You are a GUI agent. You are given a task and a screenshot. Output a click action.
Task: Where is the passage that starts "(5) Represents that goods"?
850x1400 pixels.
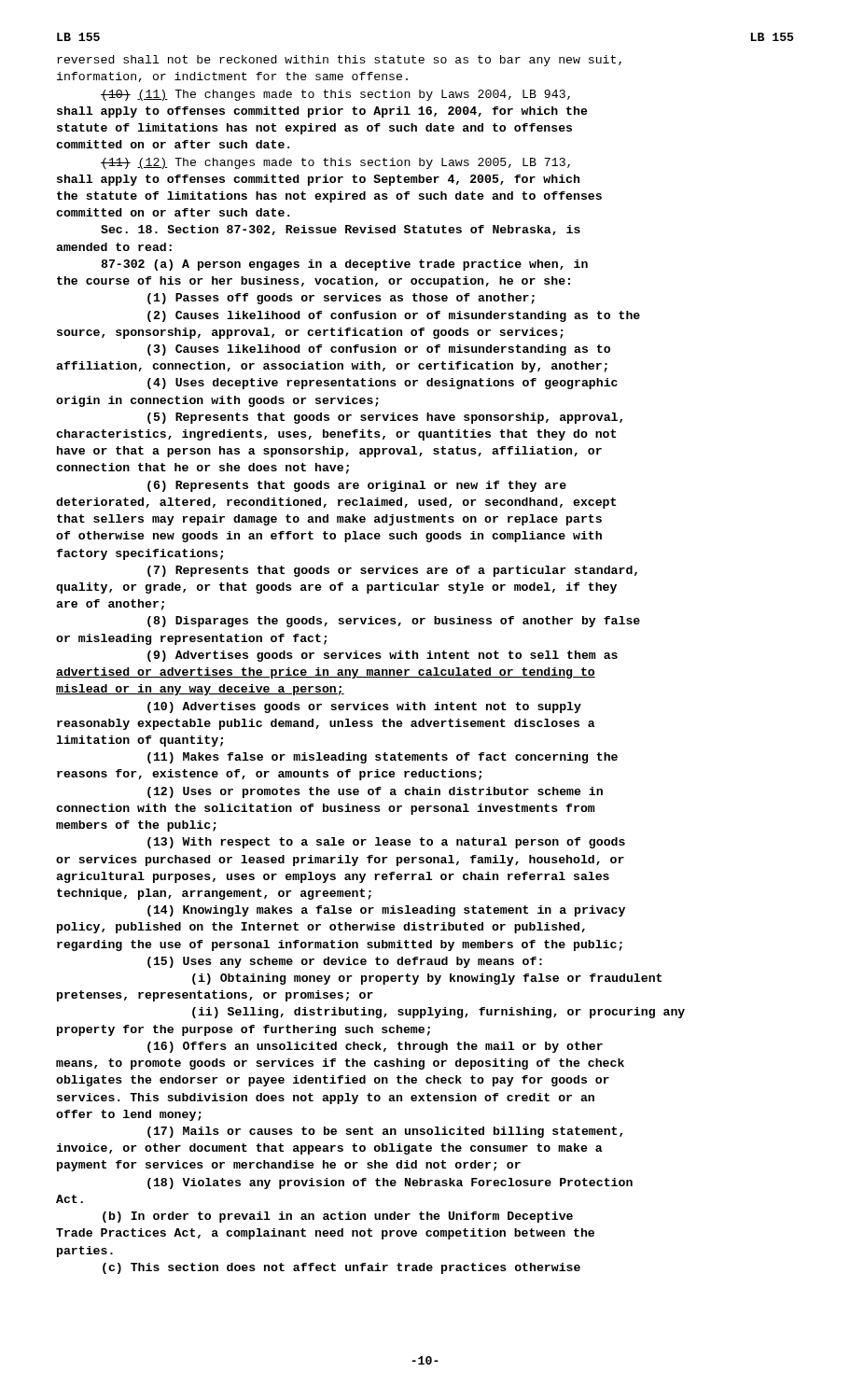386,417
